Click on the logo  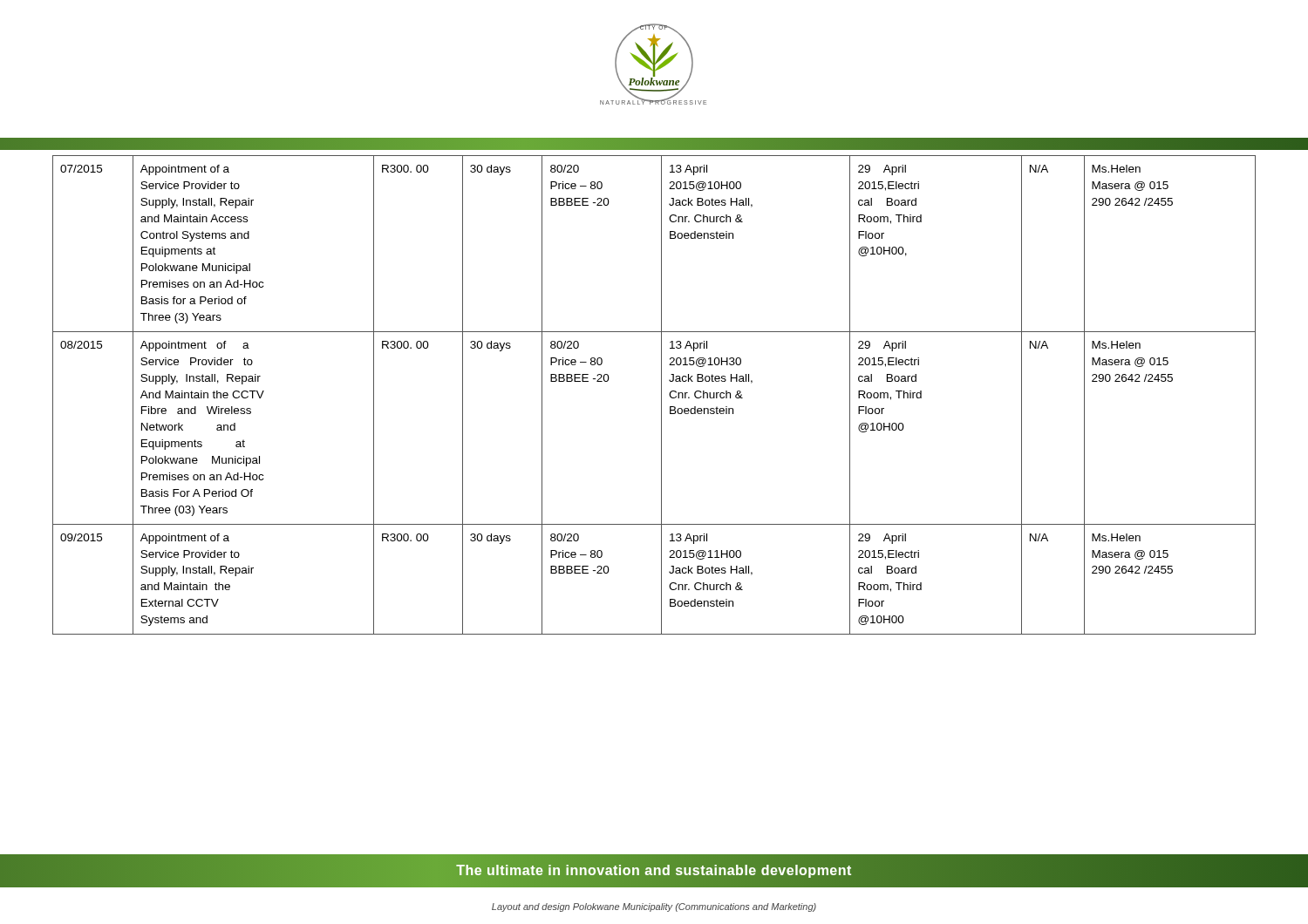(x=654, y=71)
